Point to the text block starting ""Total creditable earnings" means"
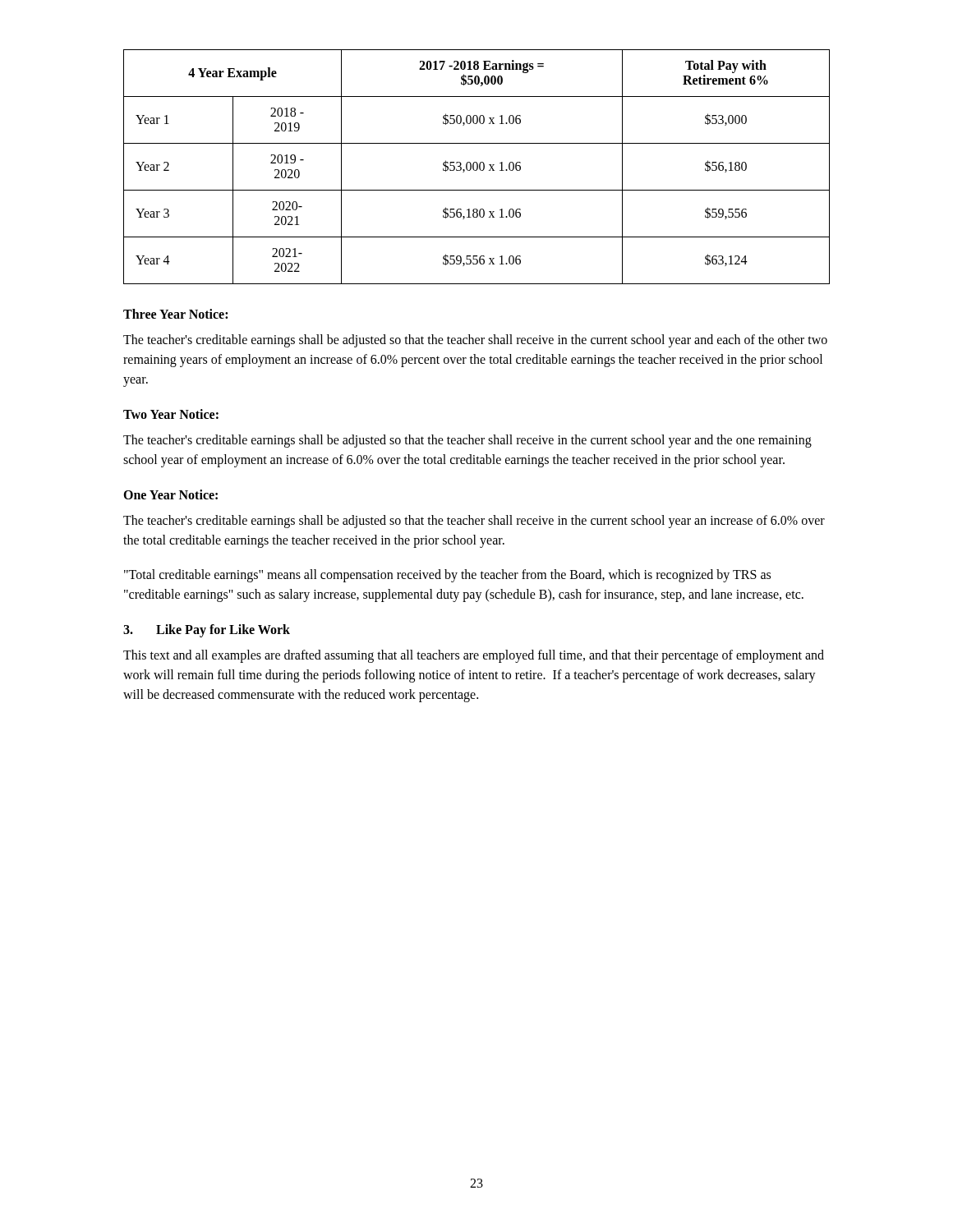This screenshot has width=953, height=1232. pos(464,584)
